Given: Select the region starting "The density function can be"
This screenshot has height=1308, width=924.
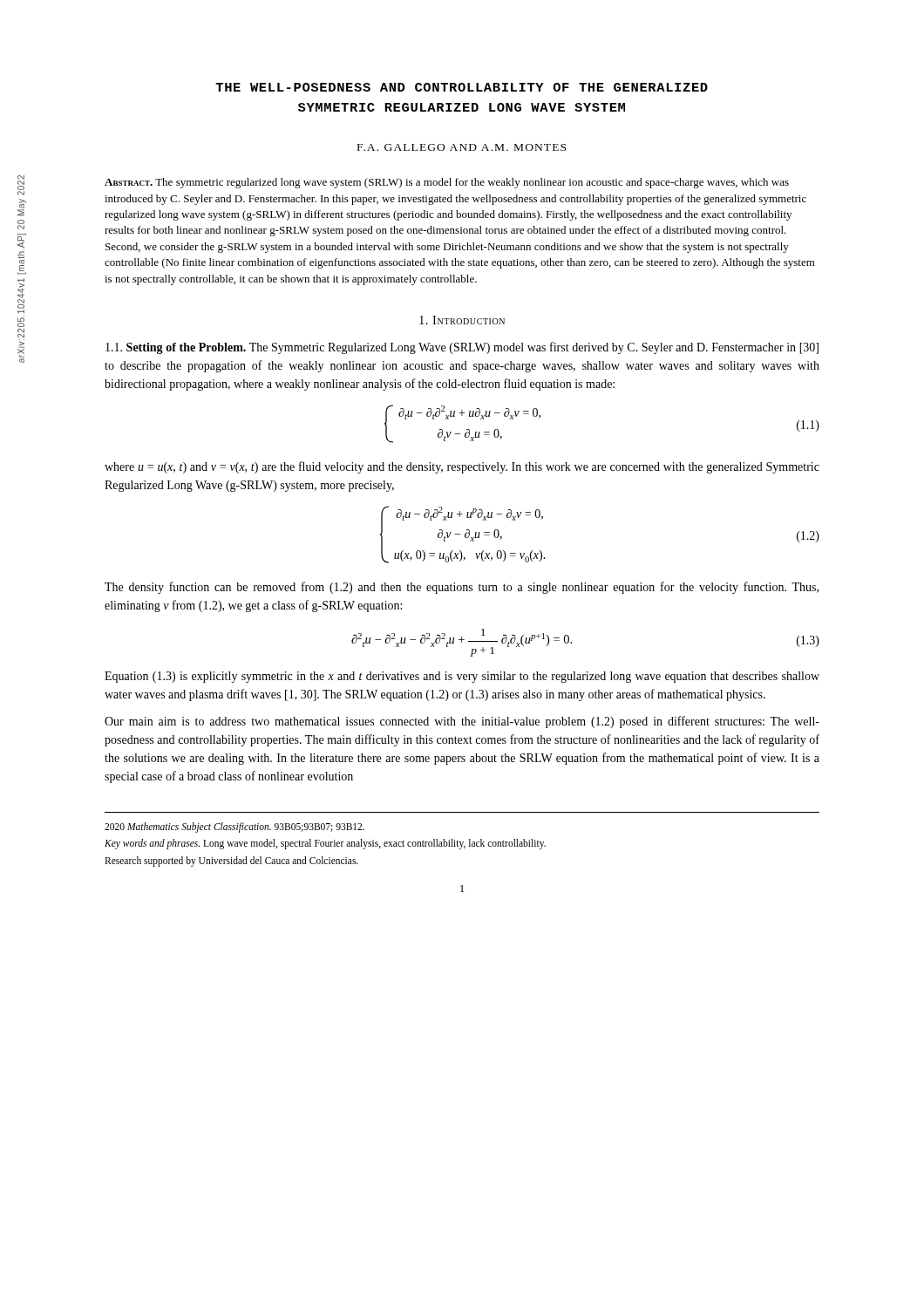Looking at the screenshot, I should pos(462,596).
